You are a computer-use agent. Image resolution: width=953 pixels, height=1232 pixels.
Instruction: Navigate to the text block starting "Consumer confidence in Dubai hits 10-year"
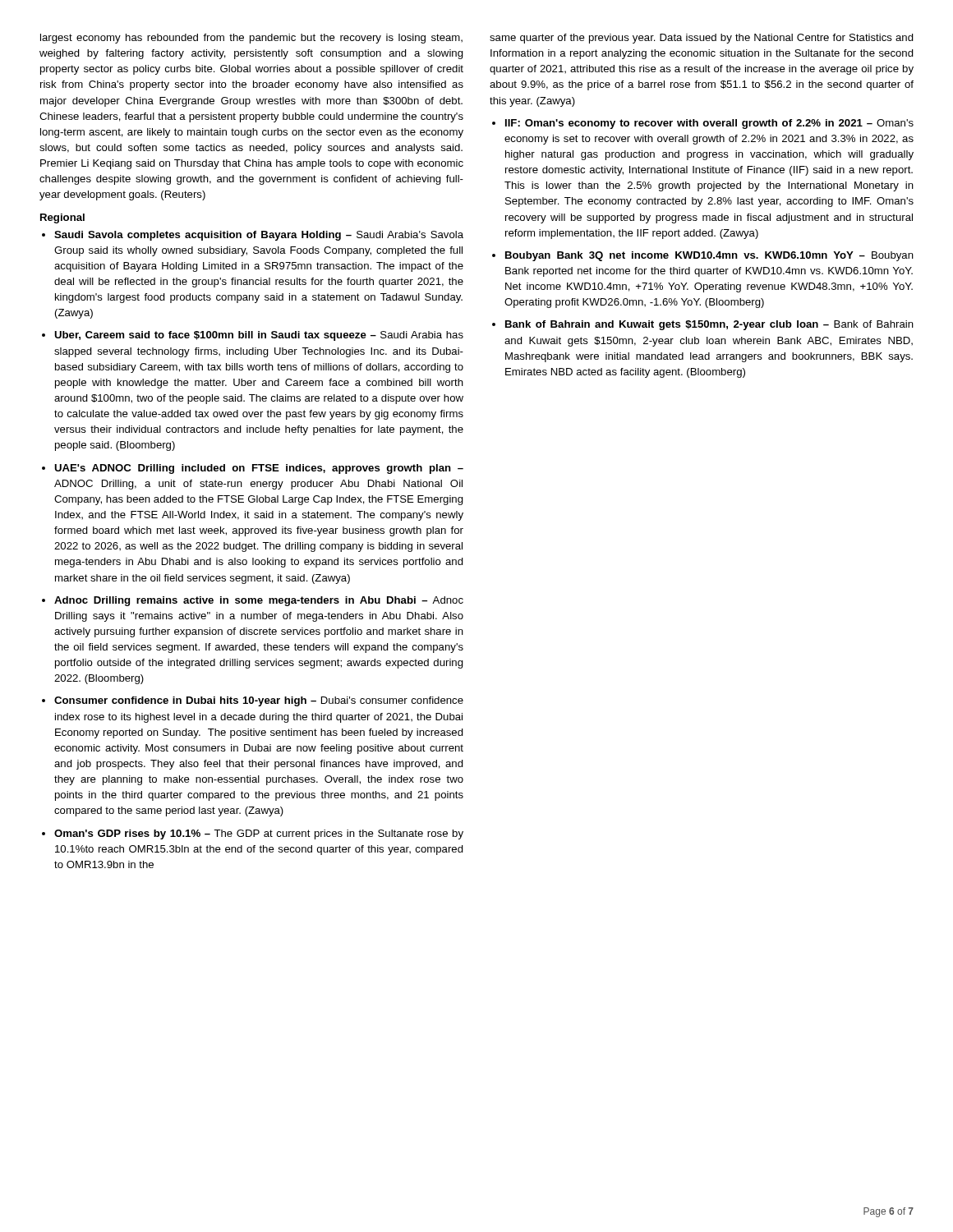(259, 756)
